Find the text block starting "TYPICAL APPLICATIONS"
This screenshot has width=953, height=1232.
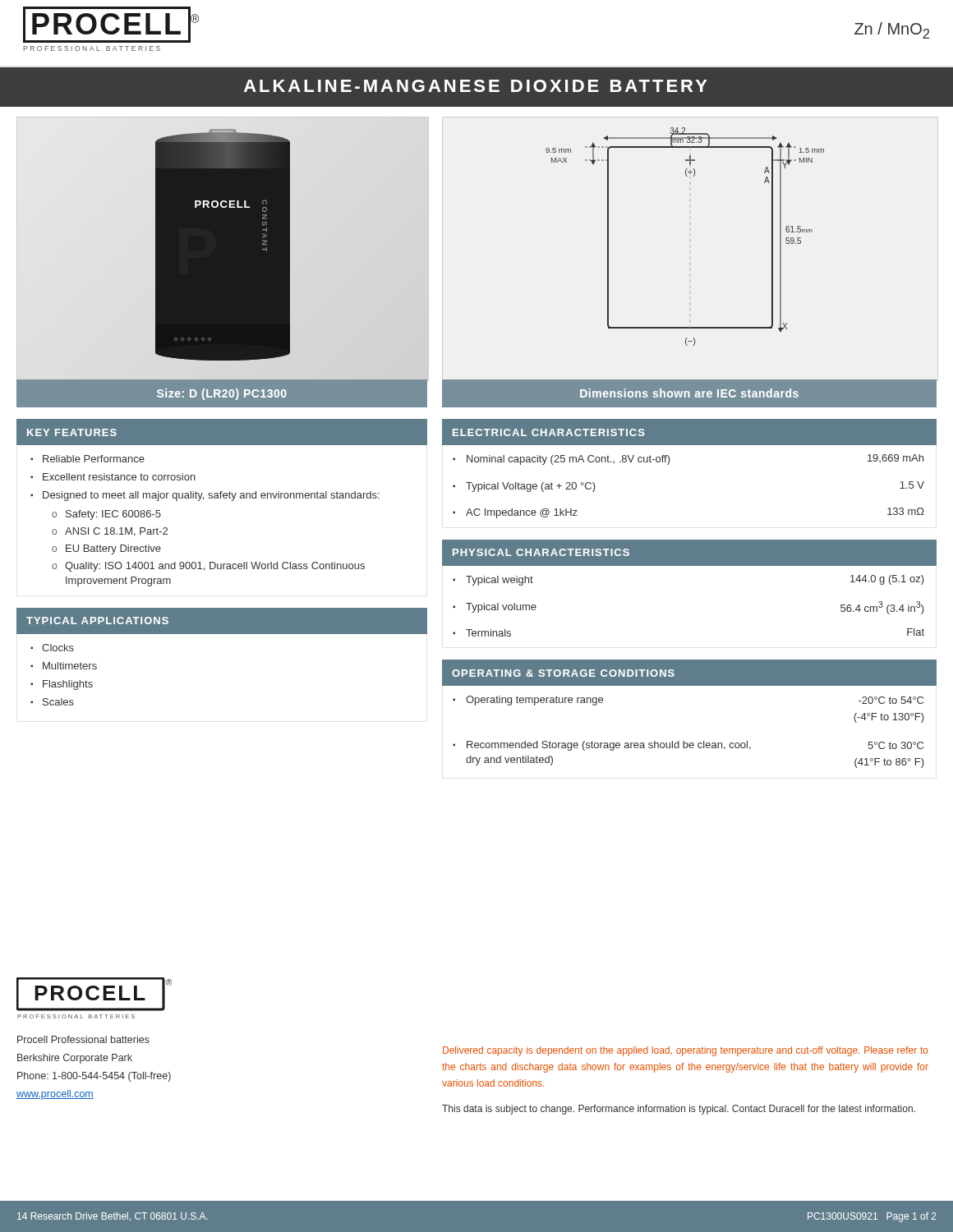click(98, 621)
